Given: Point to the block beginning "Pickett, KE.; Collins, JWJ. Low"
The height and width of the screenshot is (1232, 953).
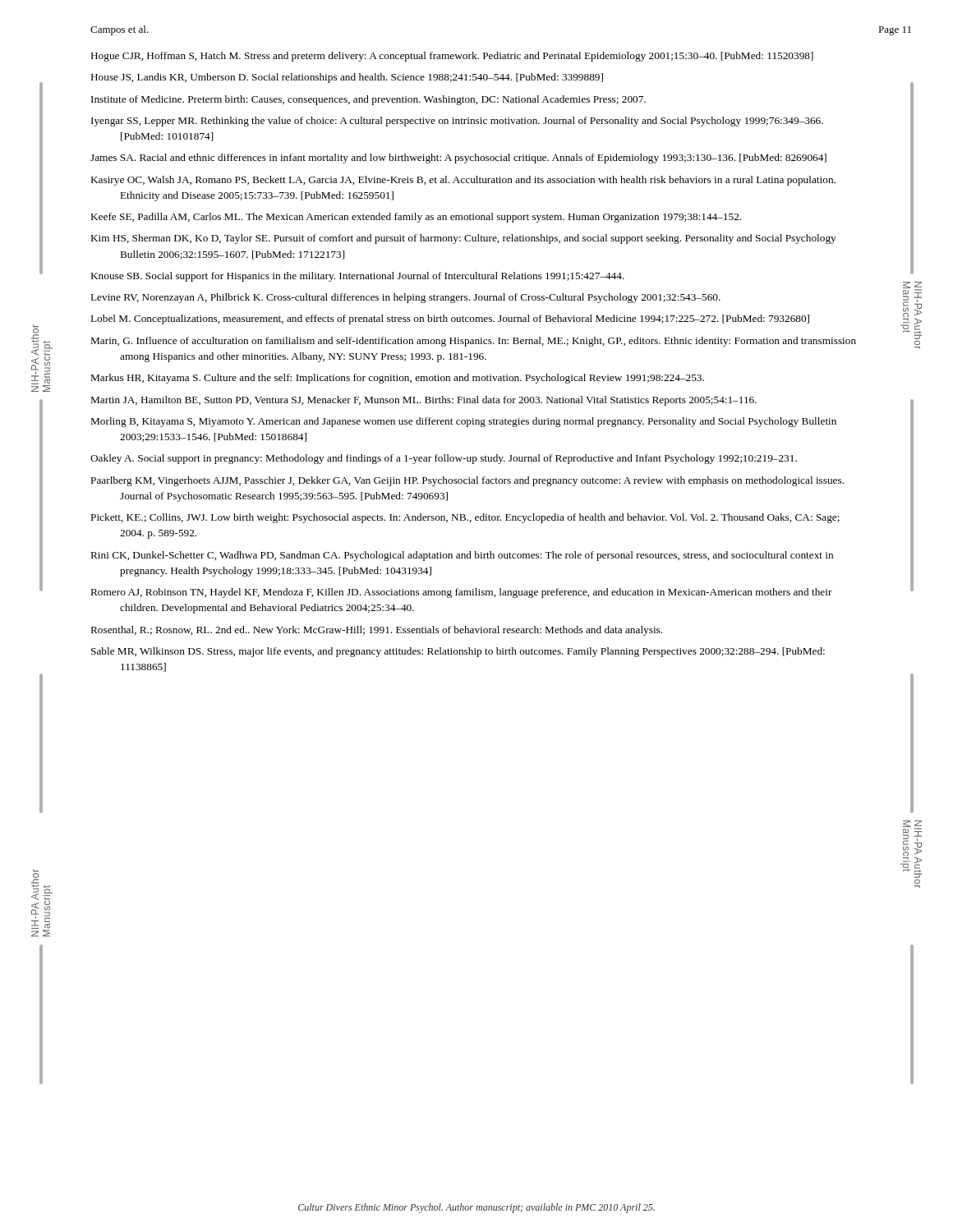Looking at the screenshot, I should (x=465, y=525).
